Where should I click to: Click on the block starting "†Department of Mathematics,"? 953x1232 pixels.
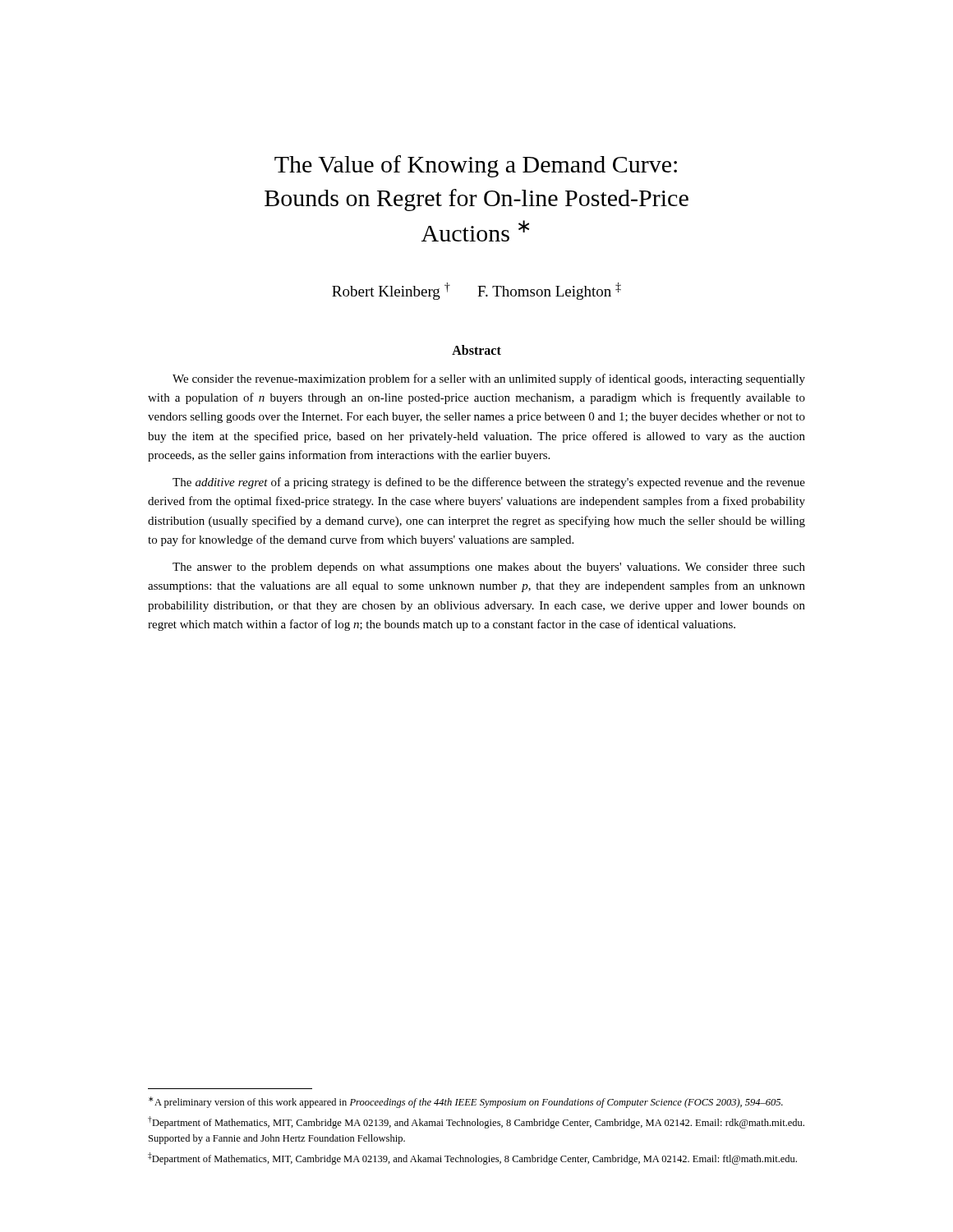pos(476,1130)
